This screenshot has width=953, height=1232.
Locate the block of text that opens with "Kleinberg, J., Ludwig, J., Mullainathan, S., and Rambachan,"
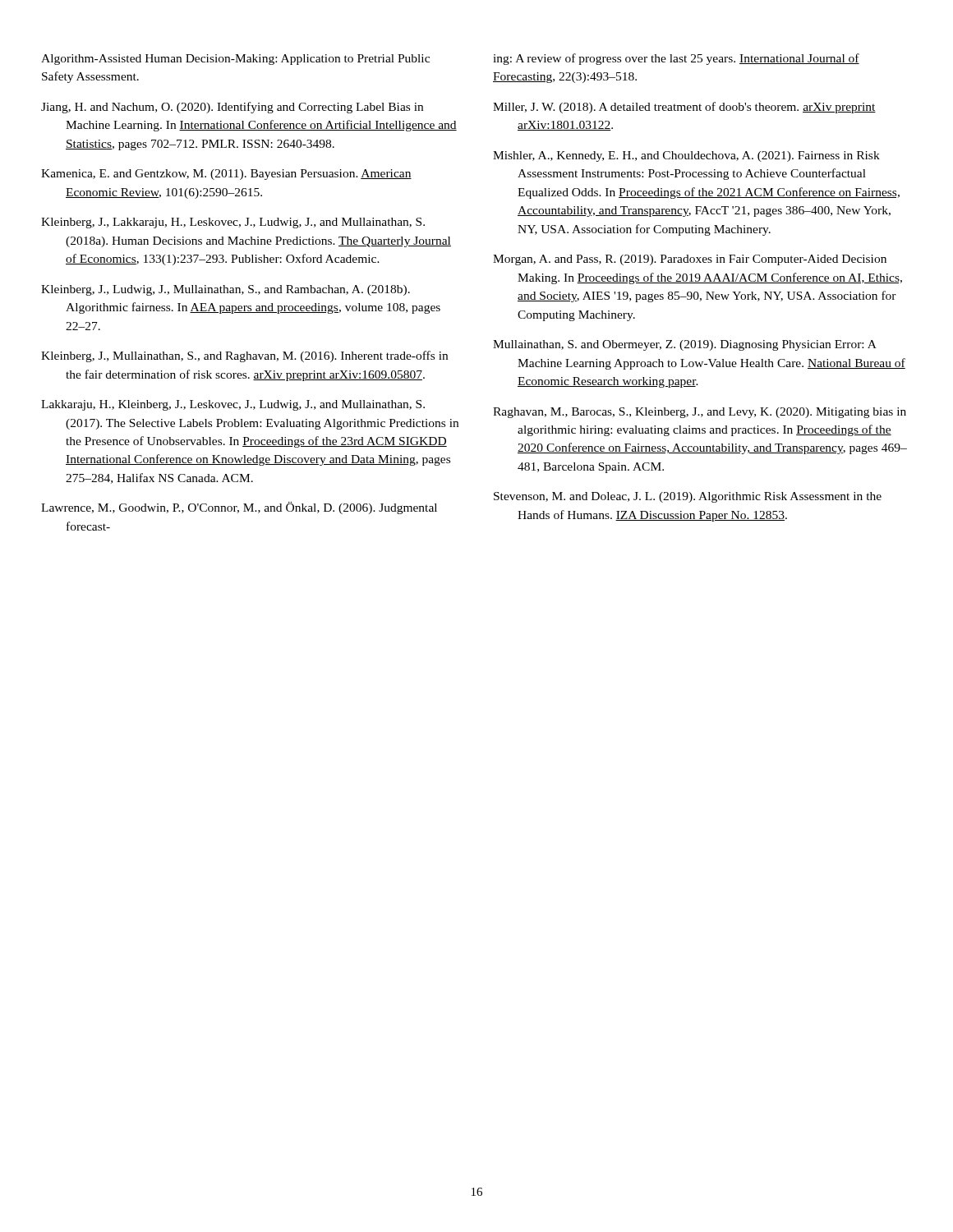pyautogui.click(x=241, y=307)
